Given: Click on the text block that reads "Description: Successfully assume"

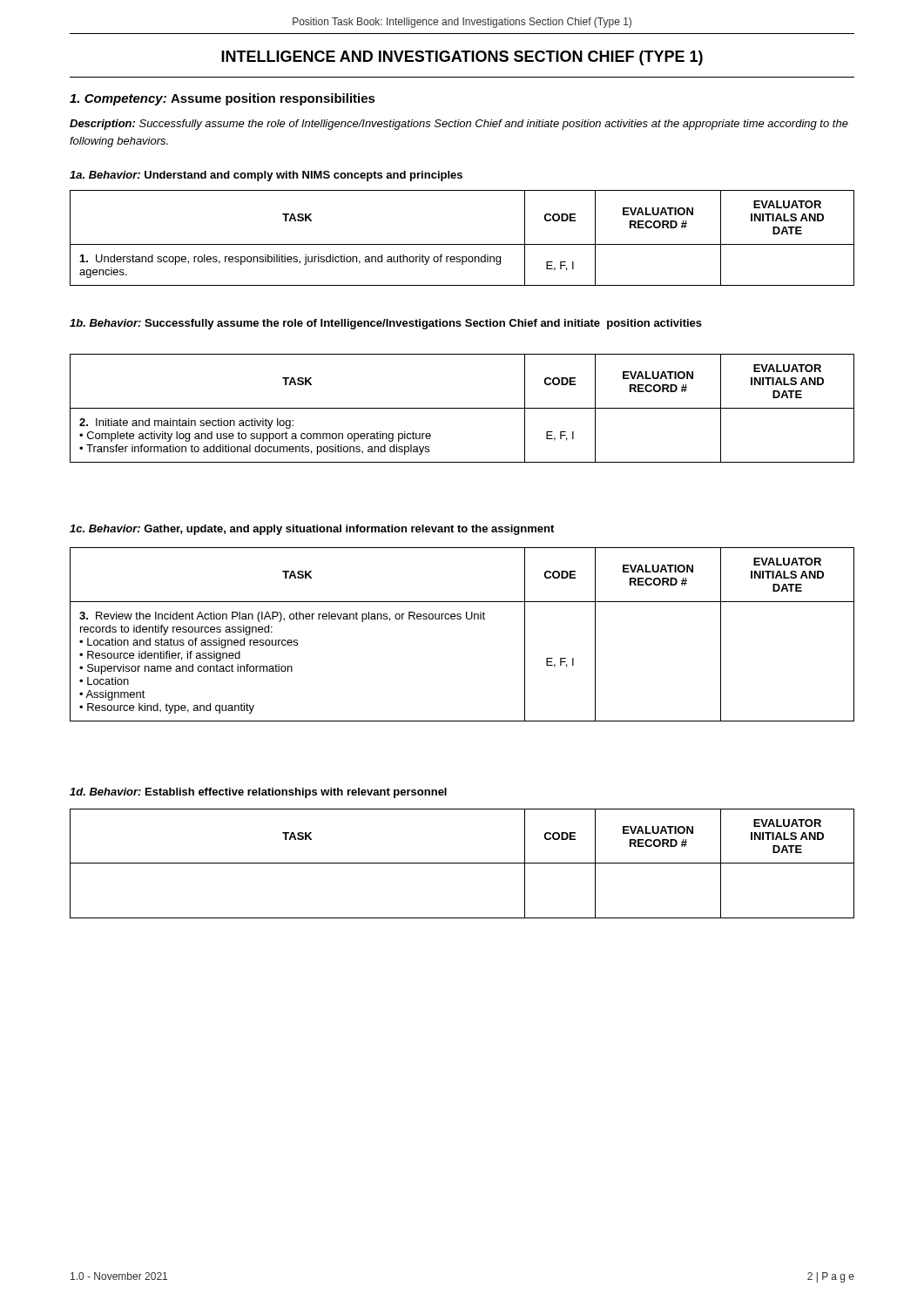Looking at the screenshot, I should coord(459,132).
